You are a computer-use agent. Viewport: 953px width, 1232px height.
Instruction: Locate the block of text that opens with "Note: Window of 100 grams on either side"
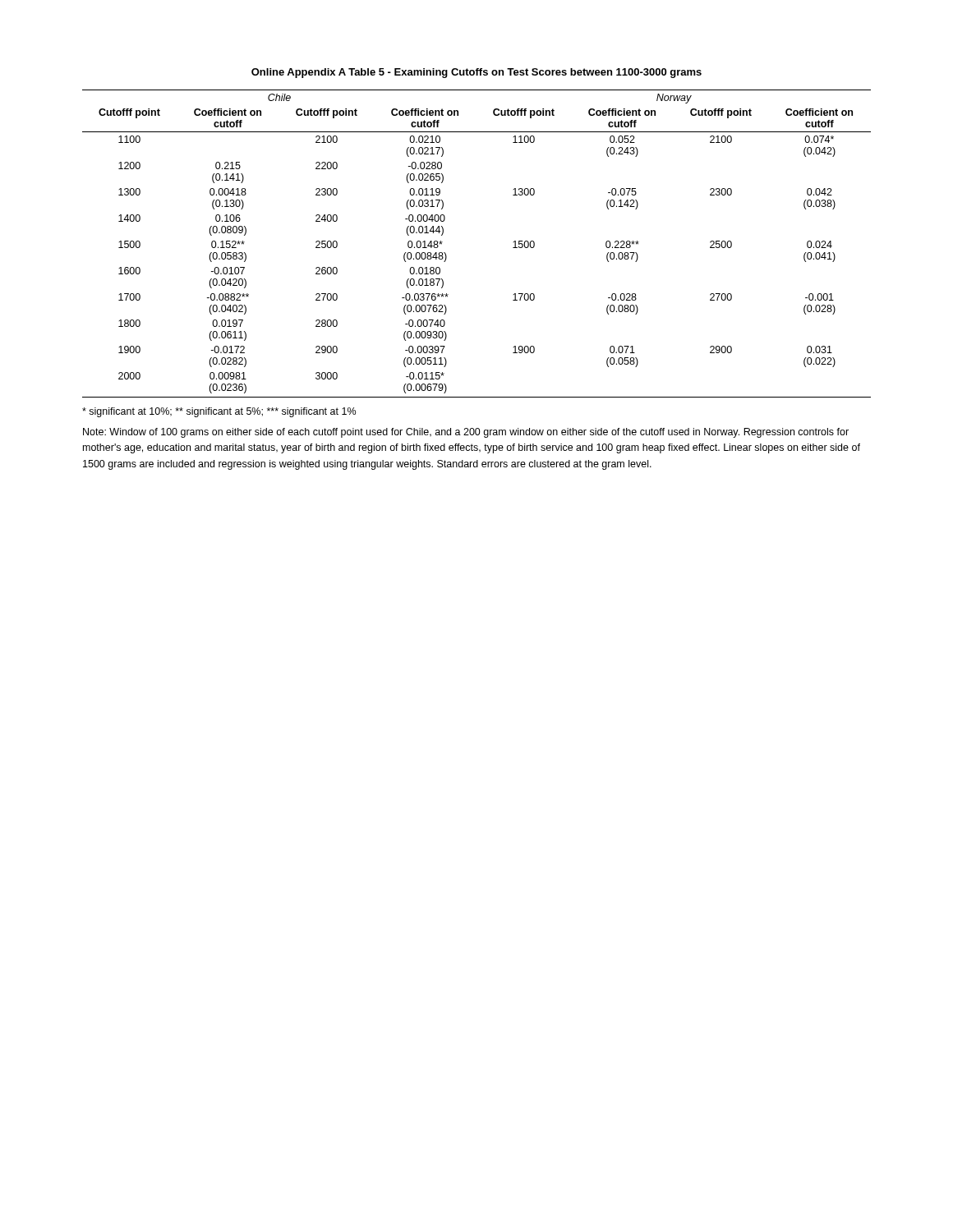(471, 448)
